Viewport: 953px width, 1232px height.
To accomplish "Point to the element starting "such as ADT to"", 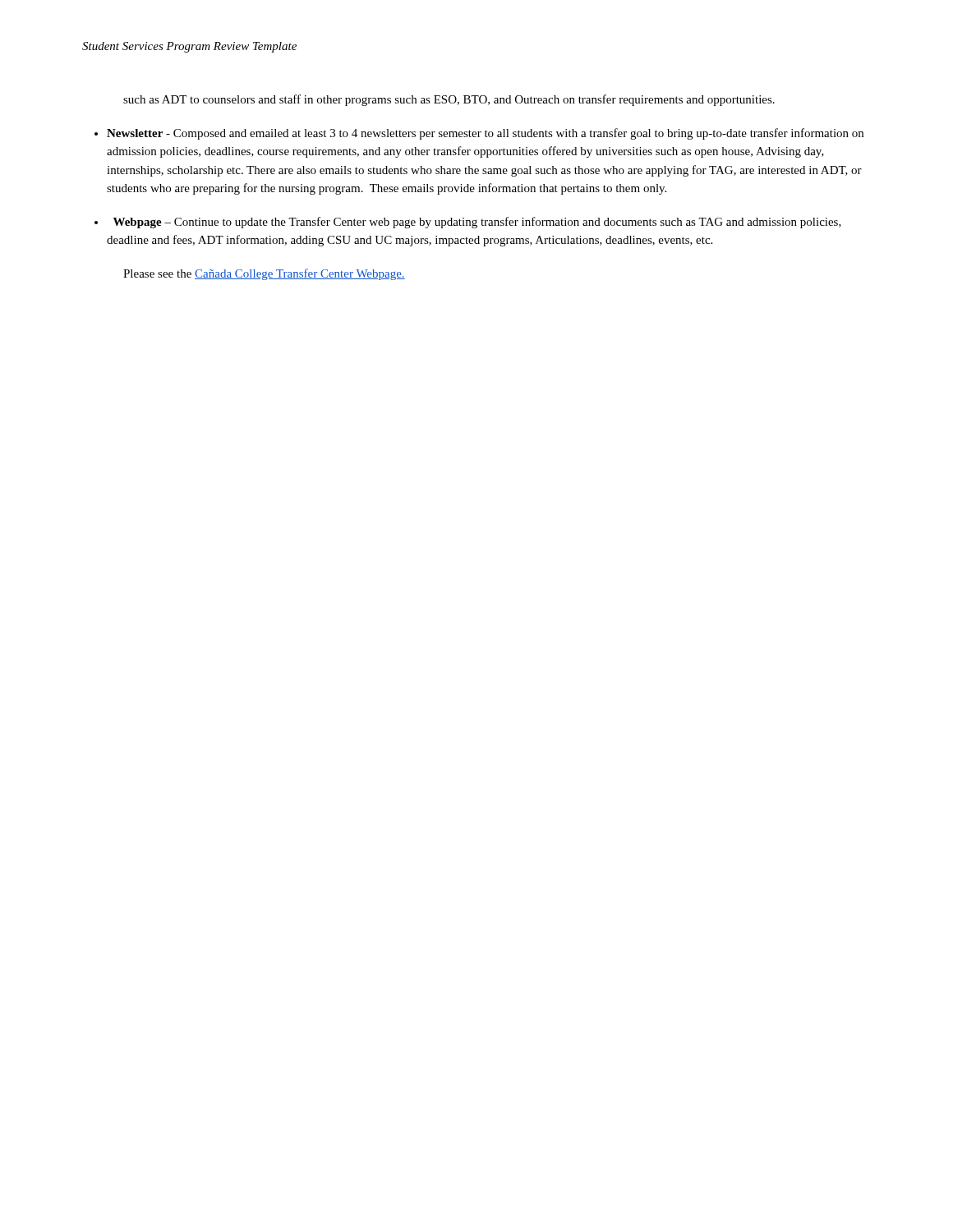I will pos(449,99).
